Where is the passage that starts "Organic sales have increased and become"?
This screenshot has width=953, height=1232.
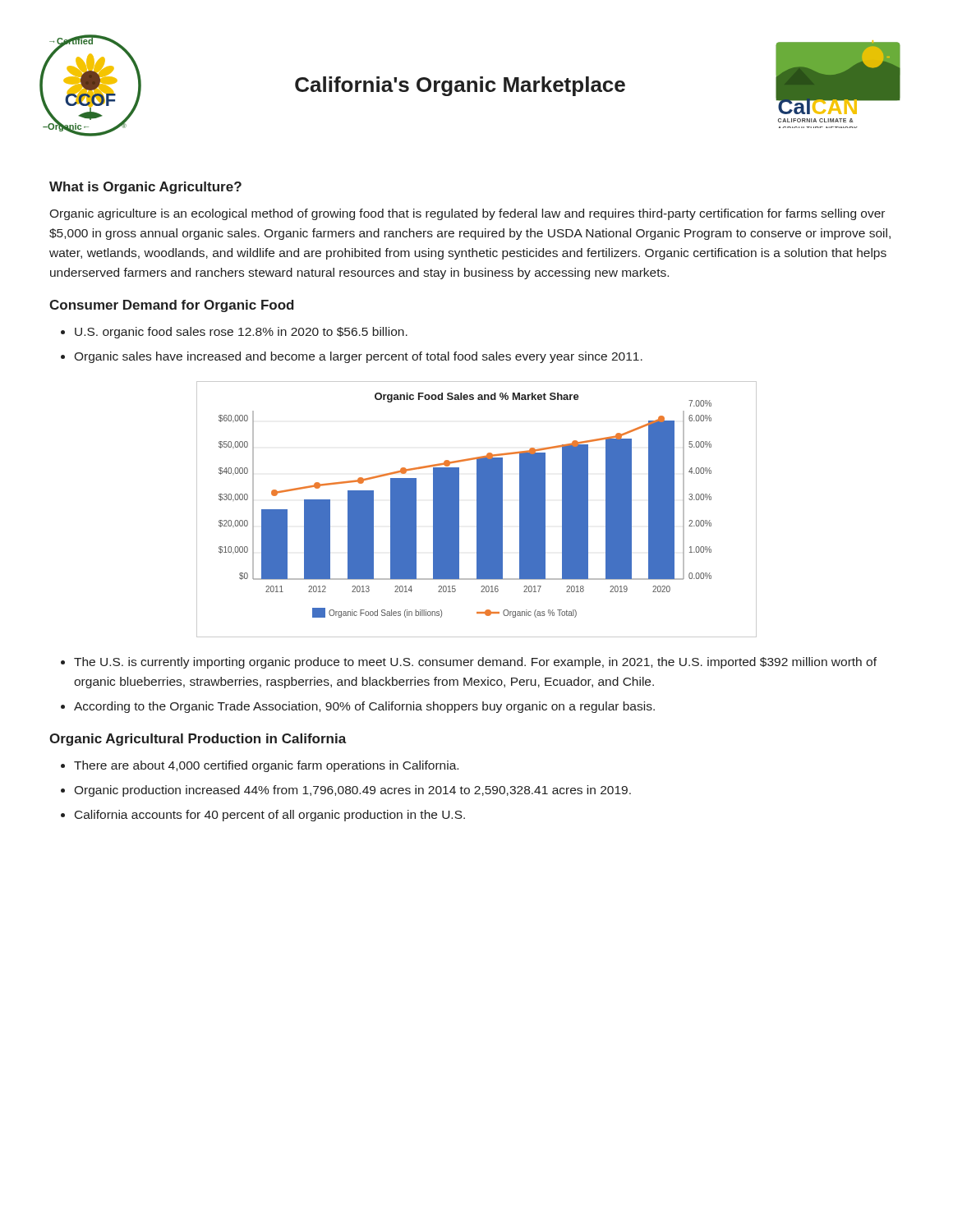(359, 356)
